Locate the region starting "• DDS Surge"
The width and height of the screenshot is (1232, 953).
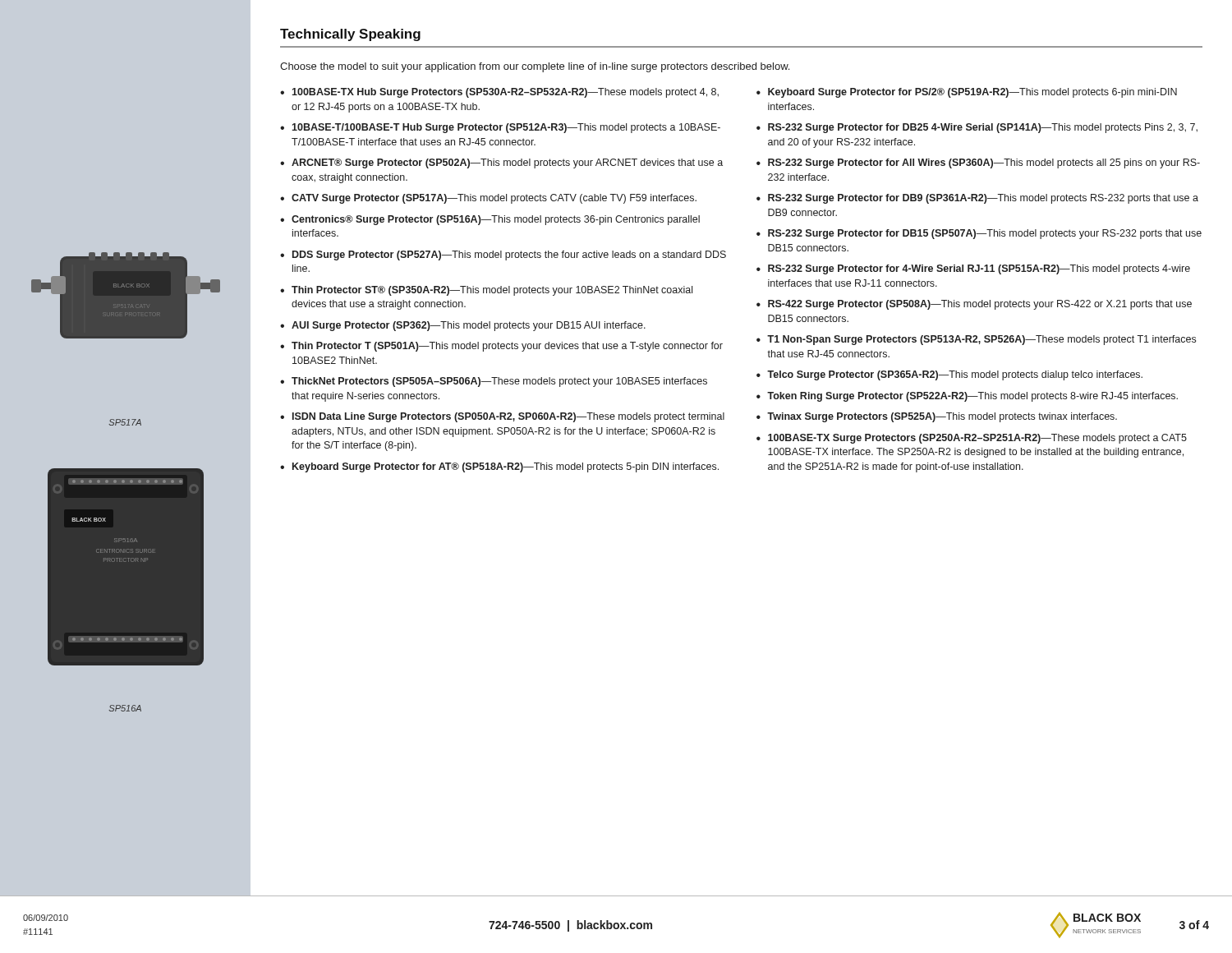(503, 262)
